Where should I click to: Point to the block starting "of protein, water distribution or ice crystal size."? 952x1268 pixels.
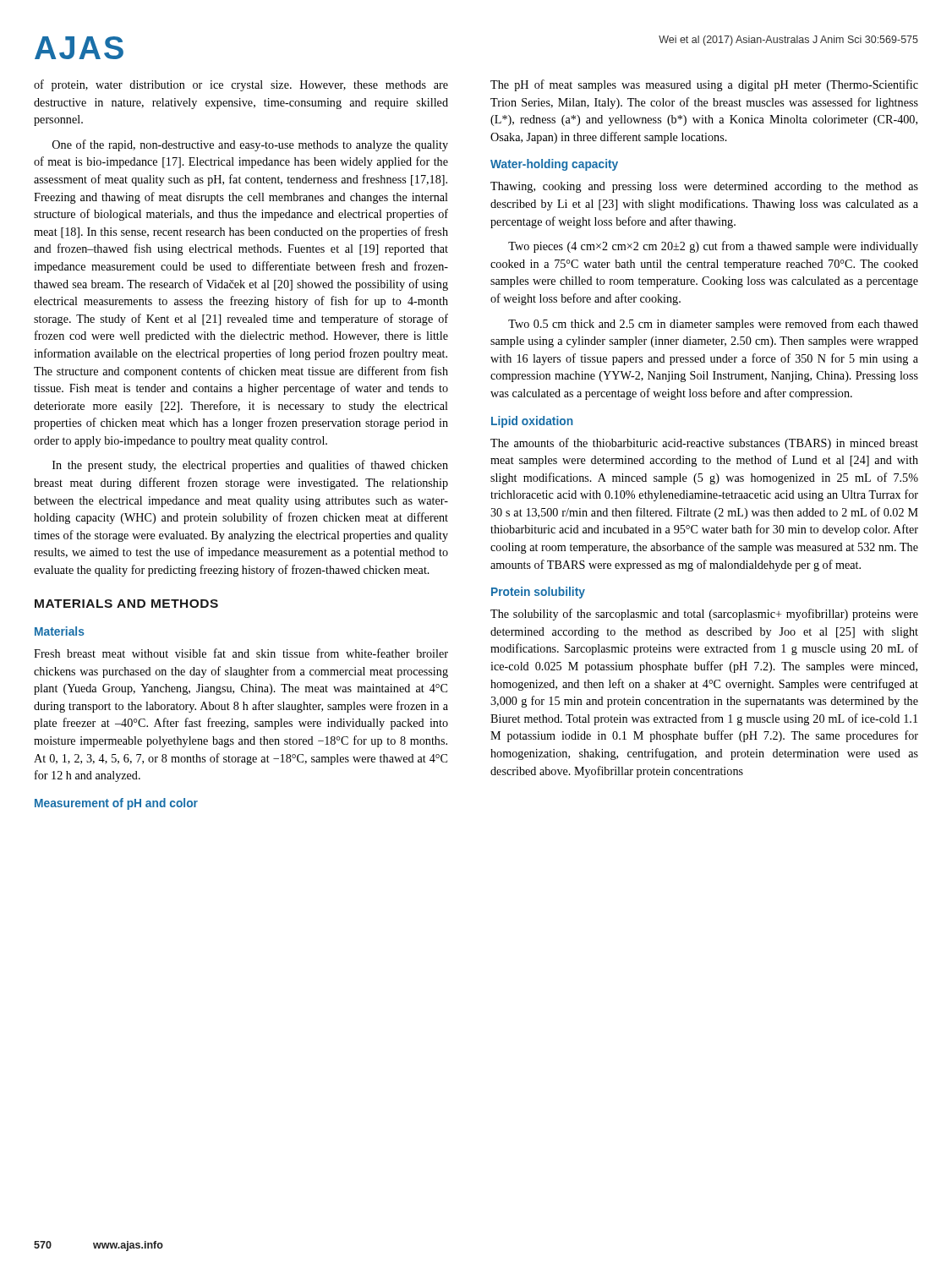pyautogui.click(x=241, y=102)
